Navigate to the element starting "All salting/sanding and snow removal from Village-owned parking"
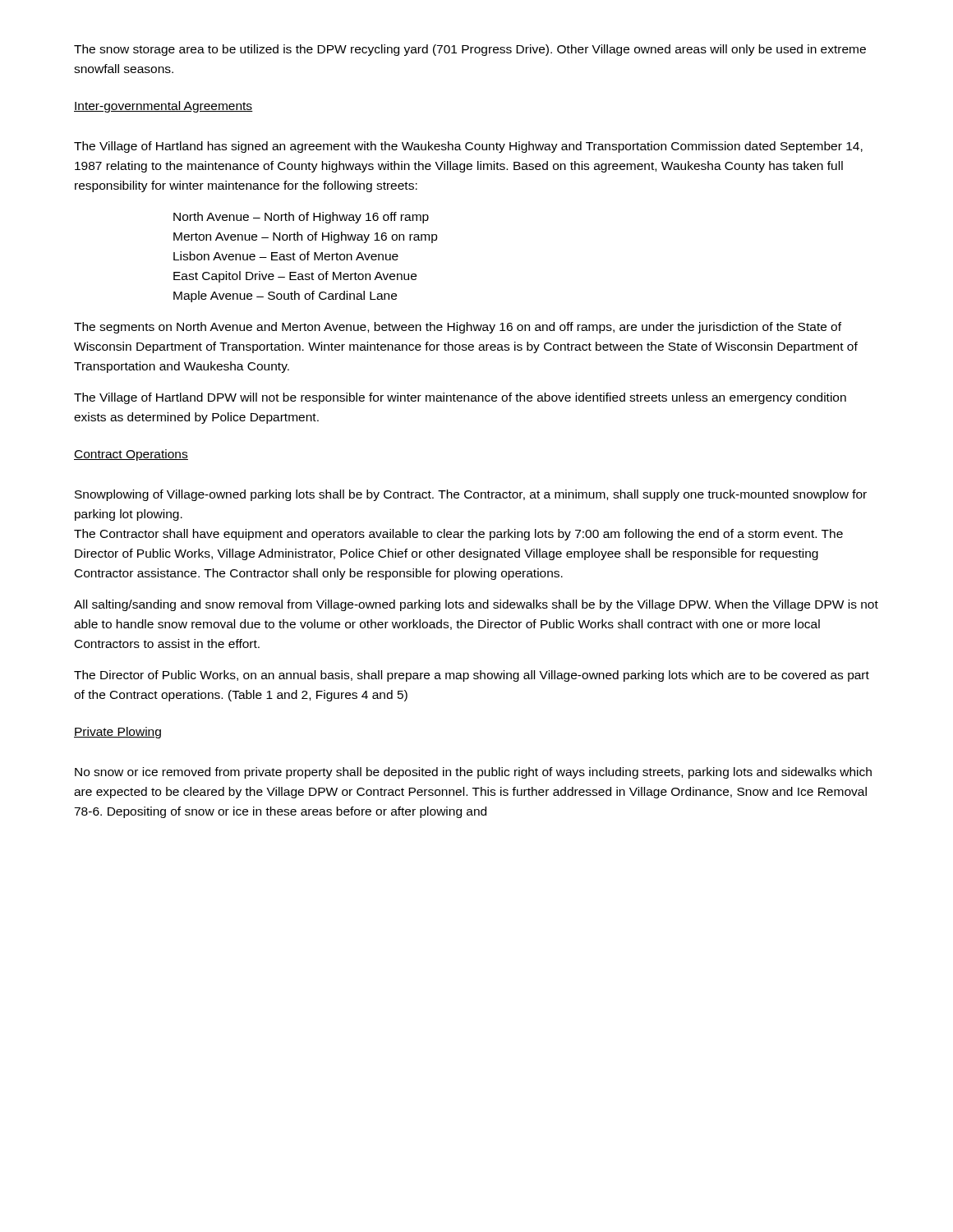 click(476, 624)
